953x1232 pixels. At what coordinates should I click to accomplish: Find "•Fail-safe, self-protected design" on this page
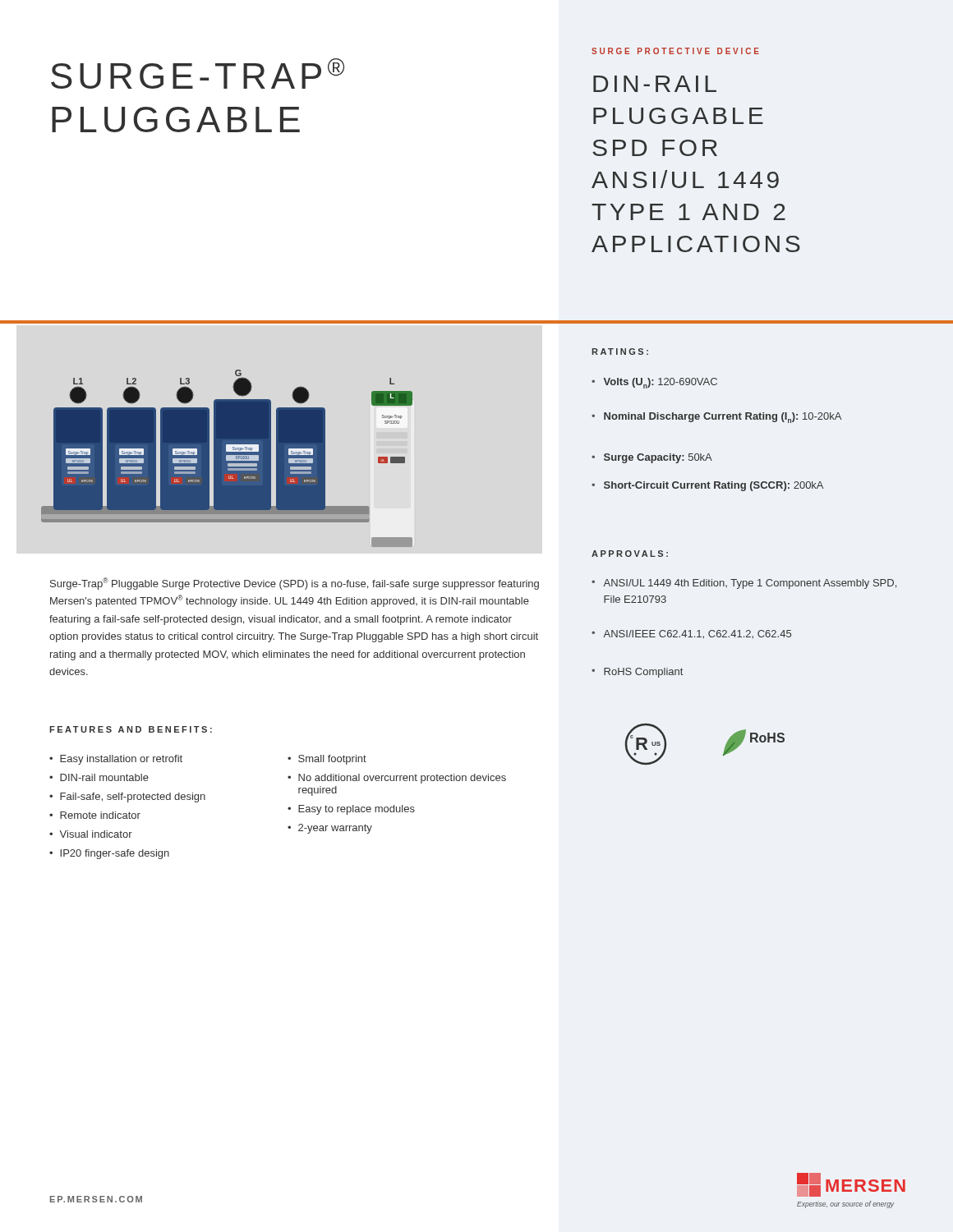pyautogui.click(x=127, y=796)
